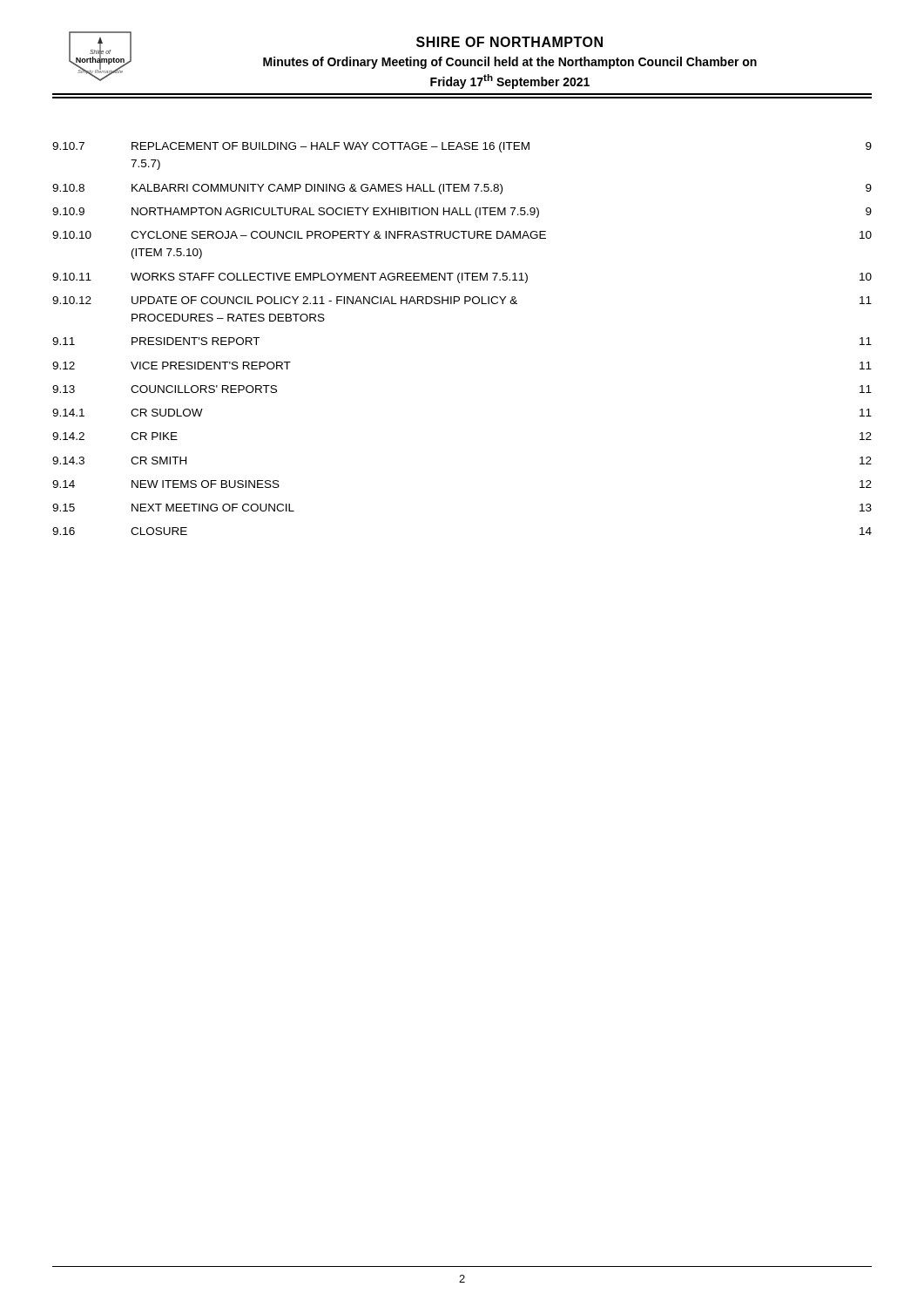The image size is (924, 1307).
Task: Locate the block of text that opens with "9.10.9 NORTHAMPTON AGRICULTURAL SOCIETY"
Action: [x=462, y=210]
